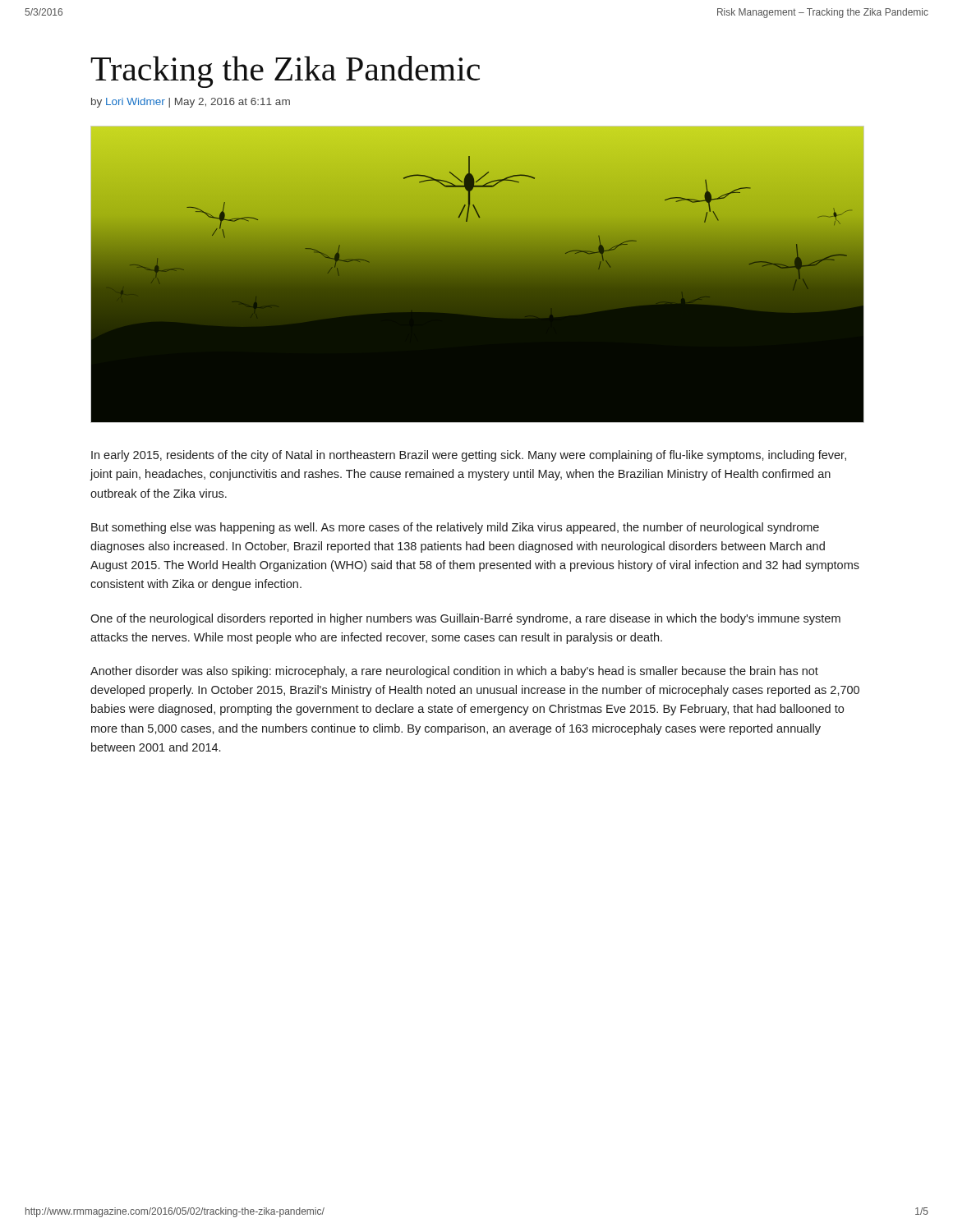Click on the text block containing "One of the neurological disorders"
This screenshot has width=953, height=1232.
(466, 628)
